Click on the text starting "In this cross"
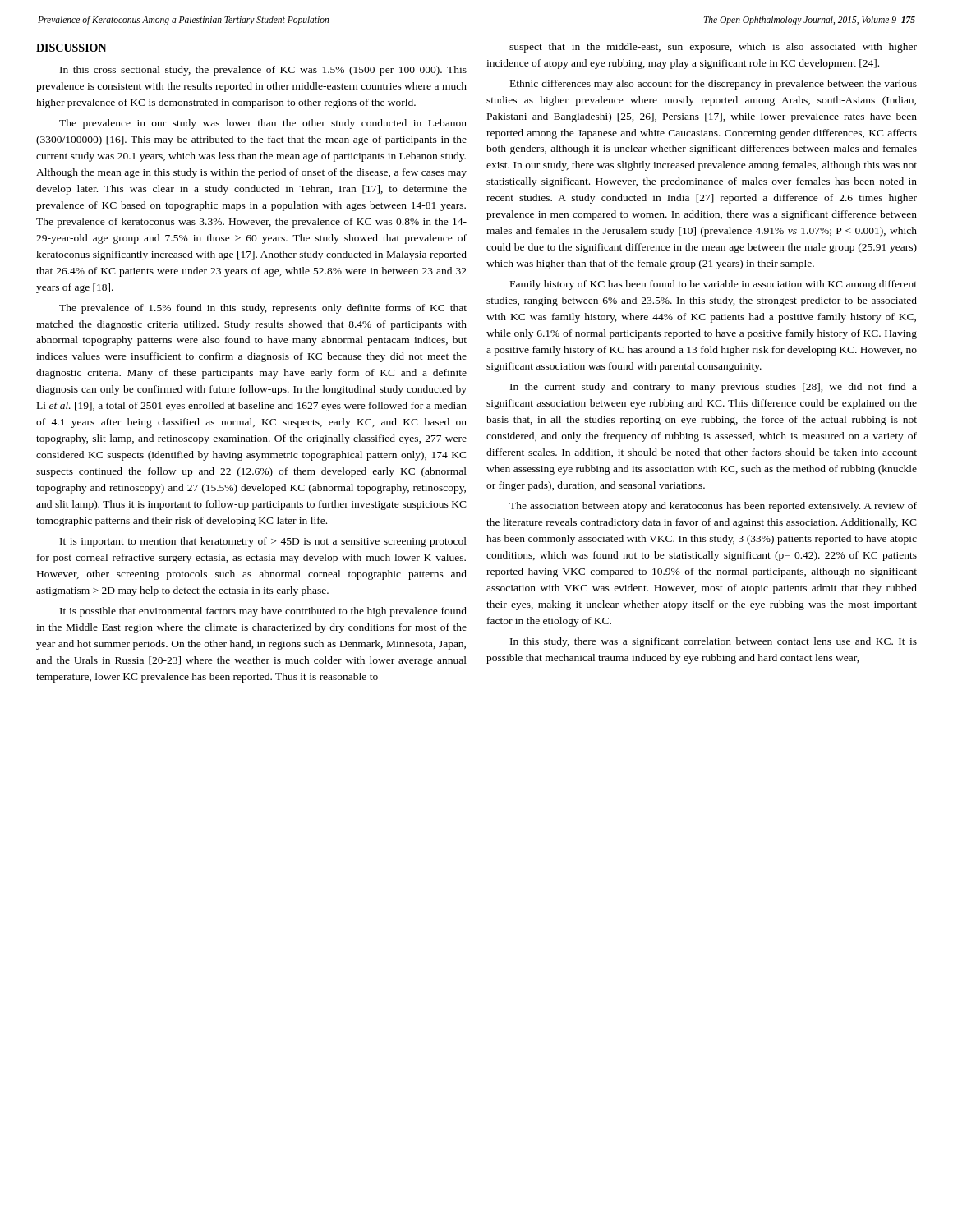This screenshot has height=1232, width=953. [x=251, y=373]
